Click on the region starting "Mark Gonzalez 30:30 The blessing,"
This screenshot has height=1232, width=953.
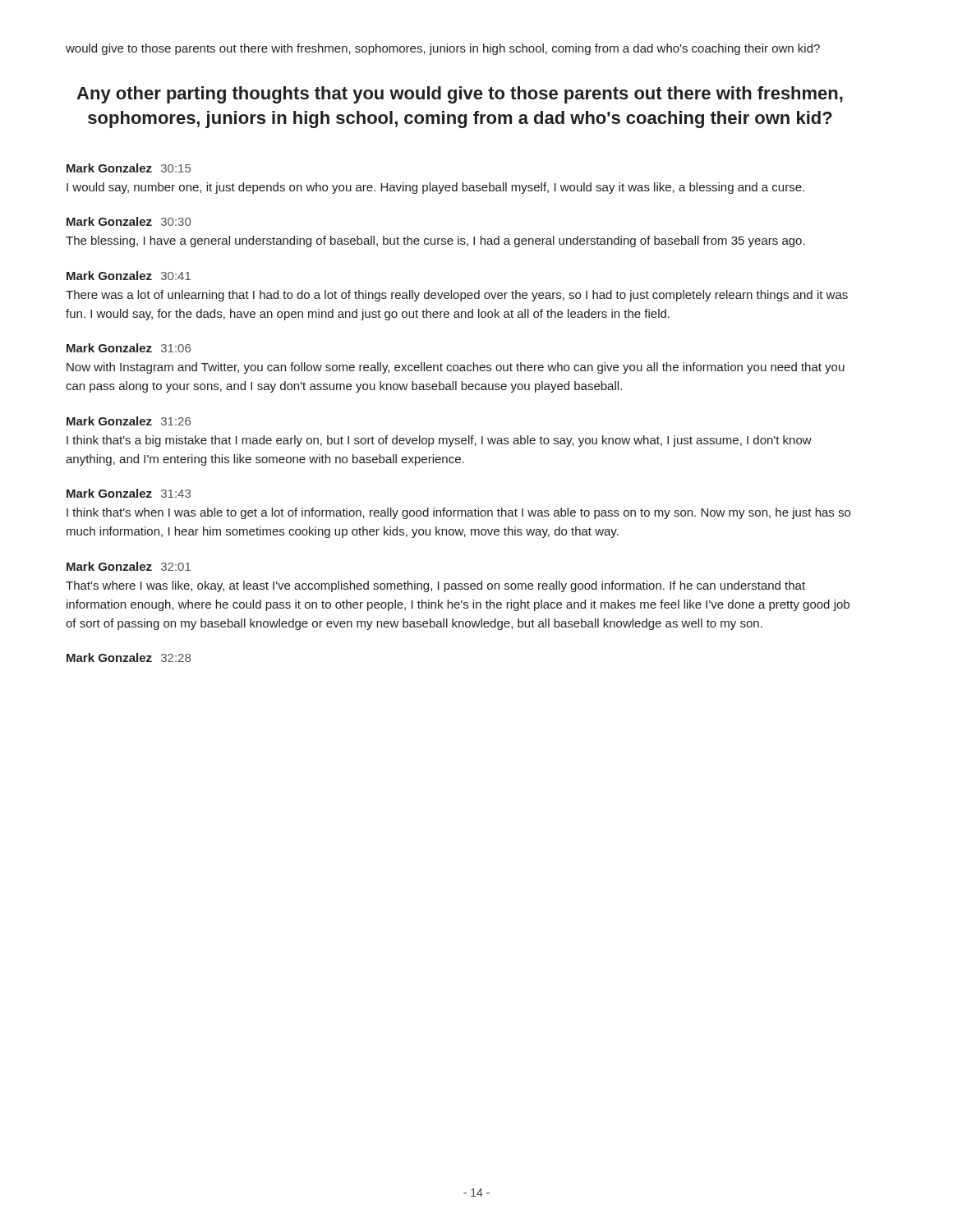click(460, 232)
